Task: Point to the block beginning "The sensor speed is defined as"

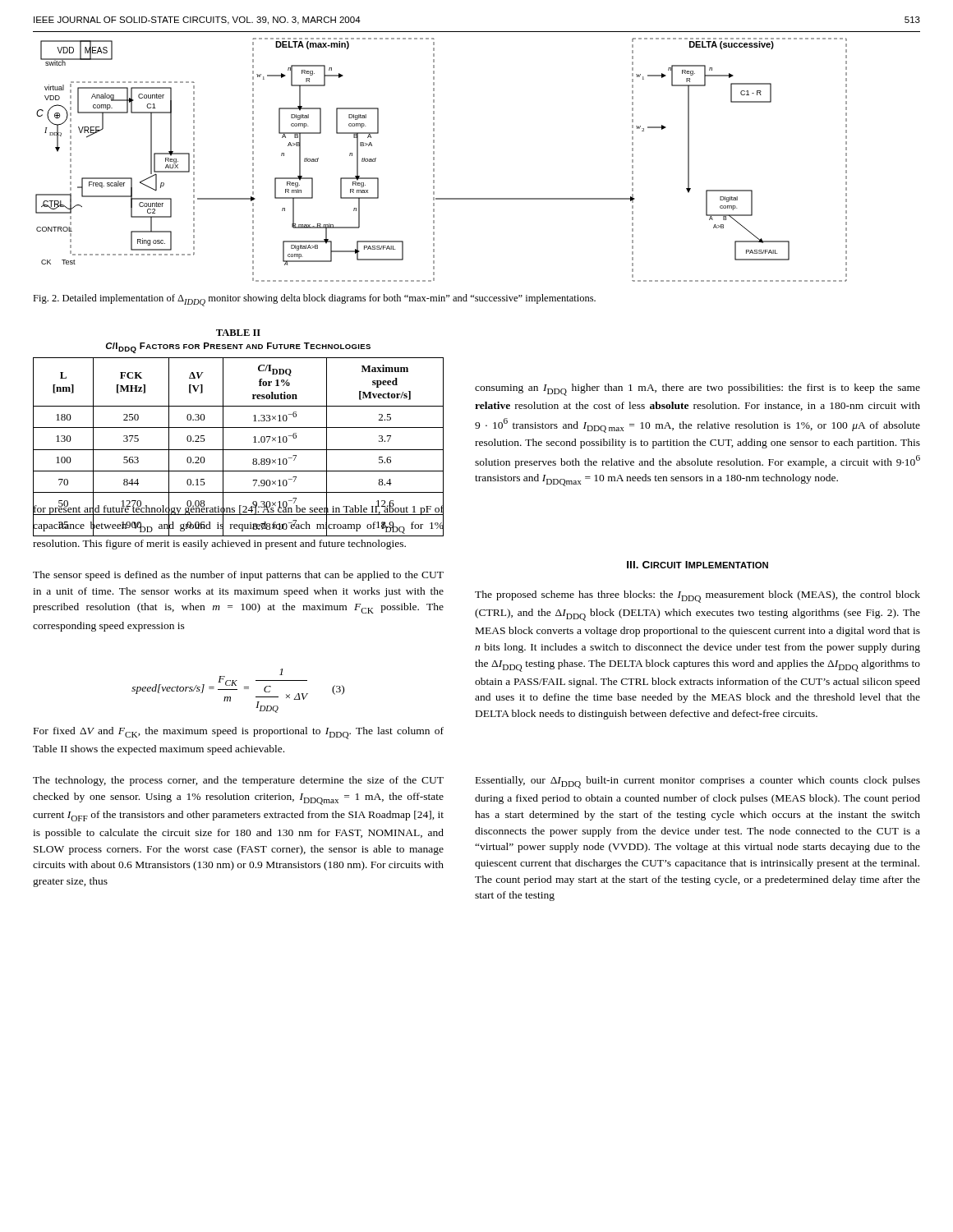Action: [238, 600]
